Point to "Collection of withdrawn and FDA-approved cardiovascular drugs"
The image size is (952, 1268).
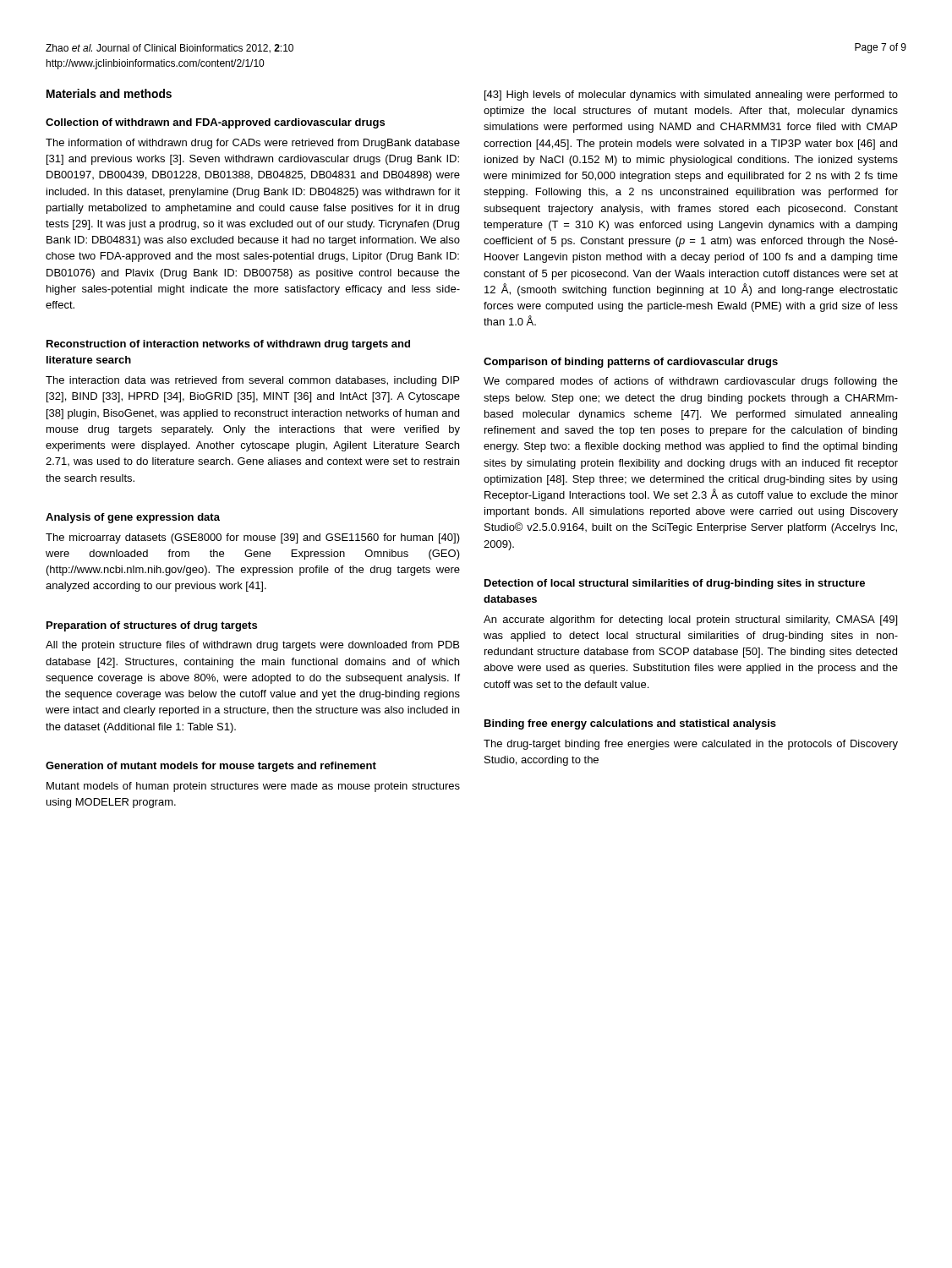tap(215, 122)
